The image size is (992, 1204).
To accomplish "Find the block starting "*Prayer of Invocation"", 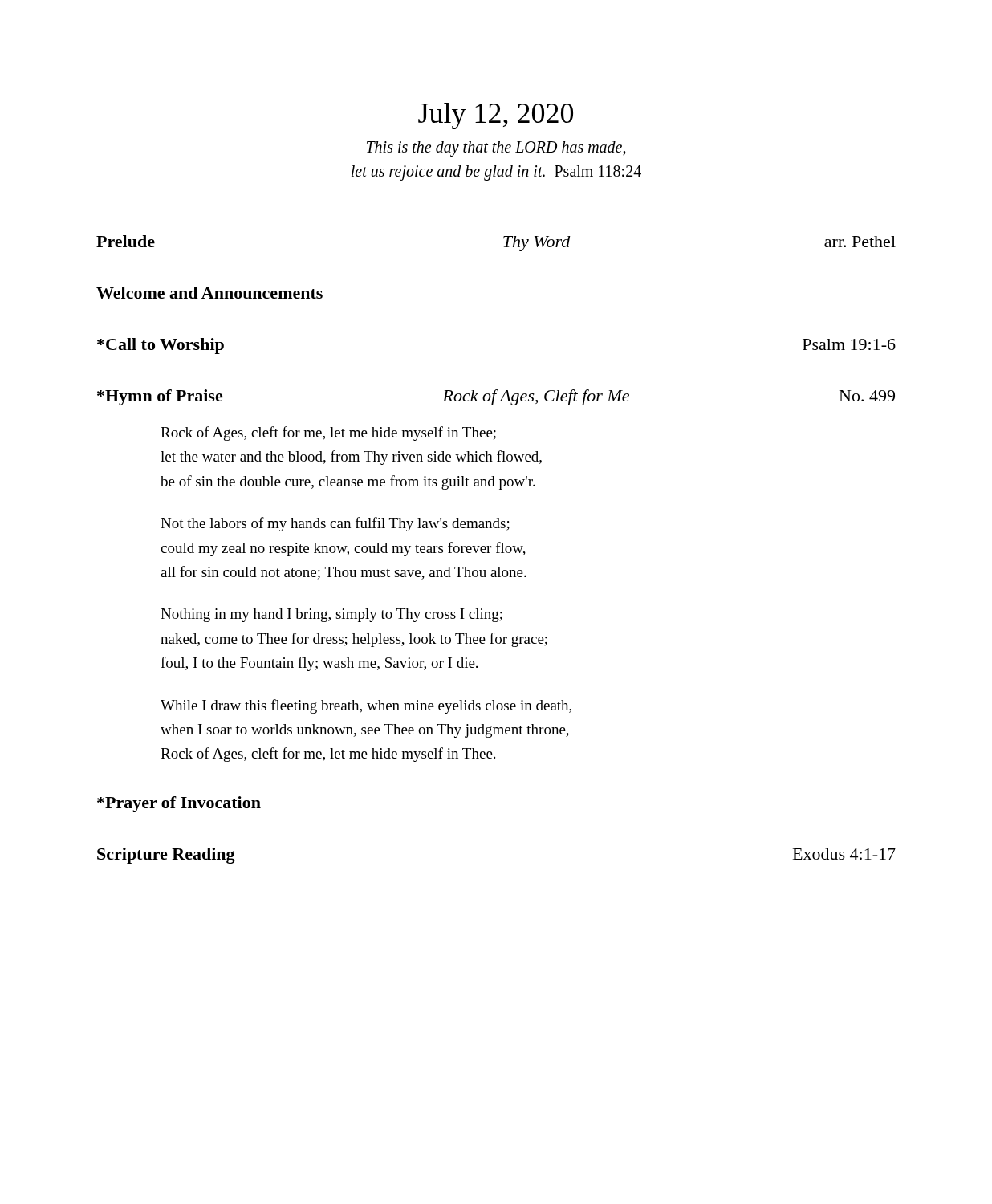I will point(179,802).
